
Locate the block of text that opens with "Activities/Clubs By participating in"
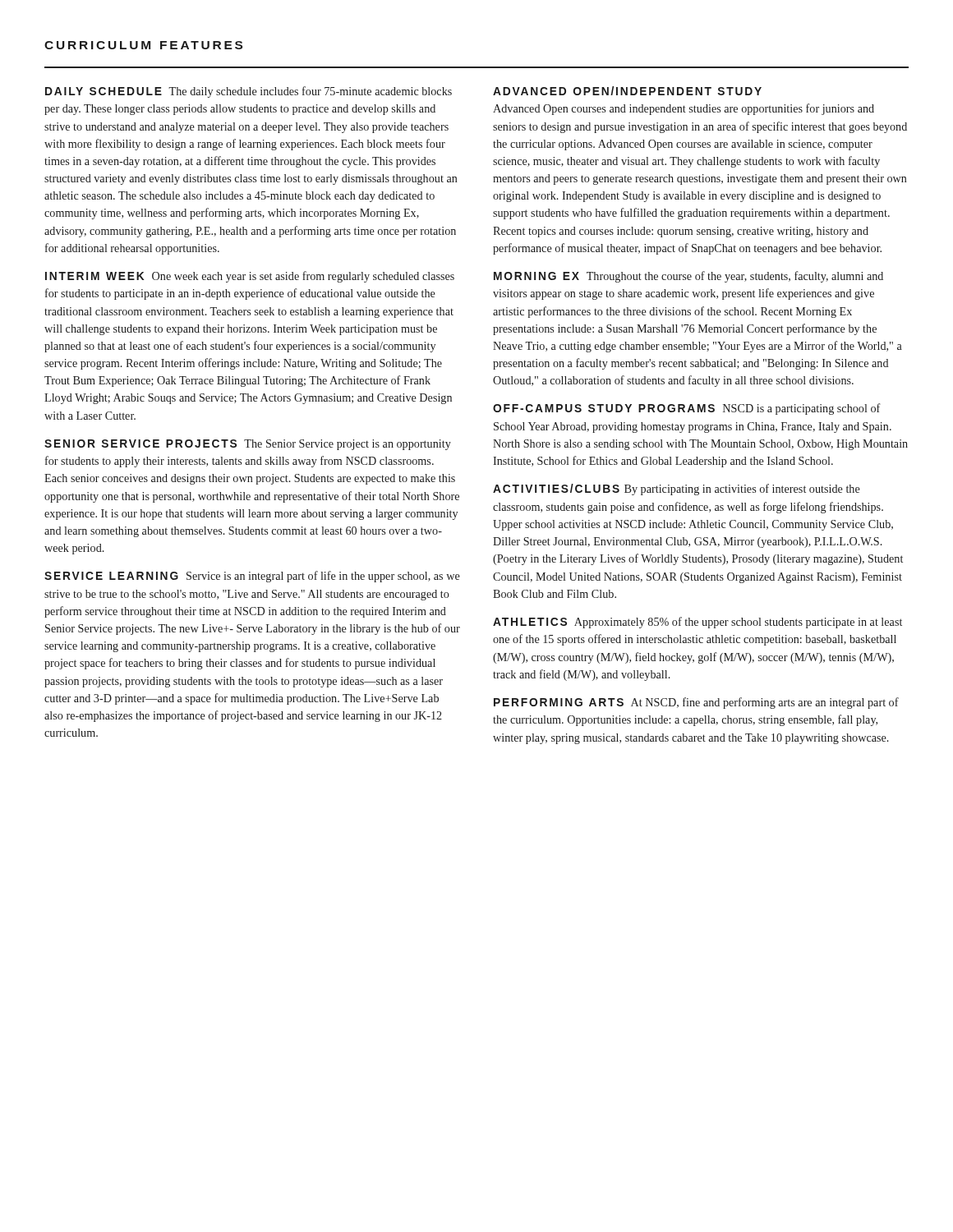pos(698,541)
